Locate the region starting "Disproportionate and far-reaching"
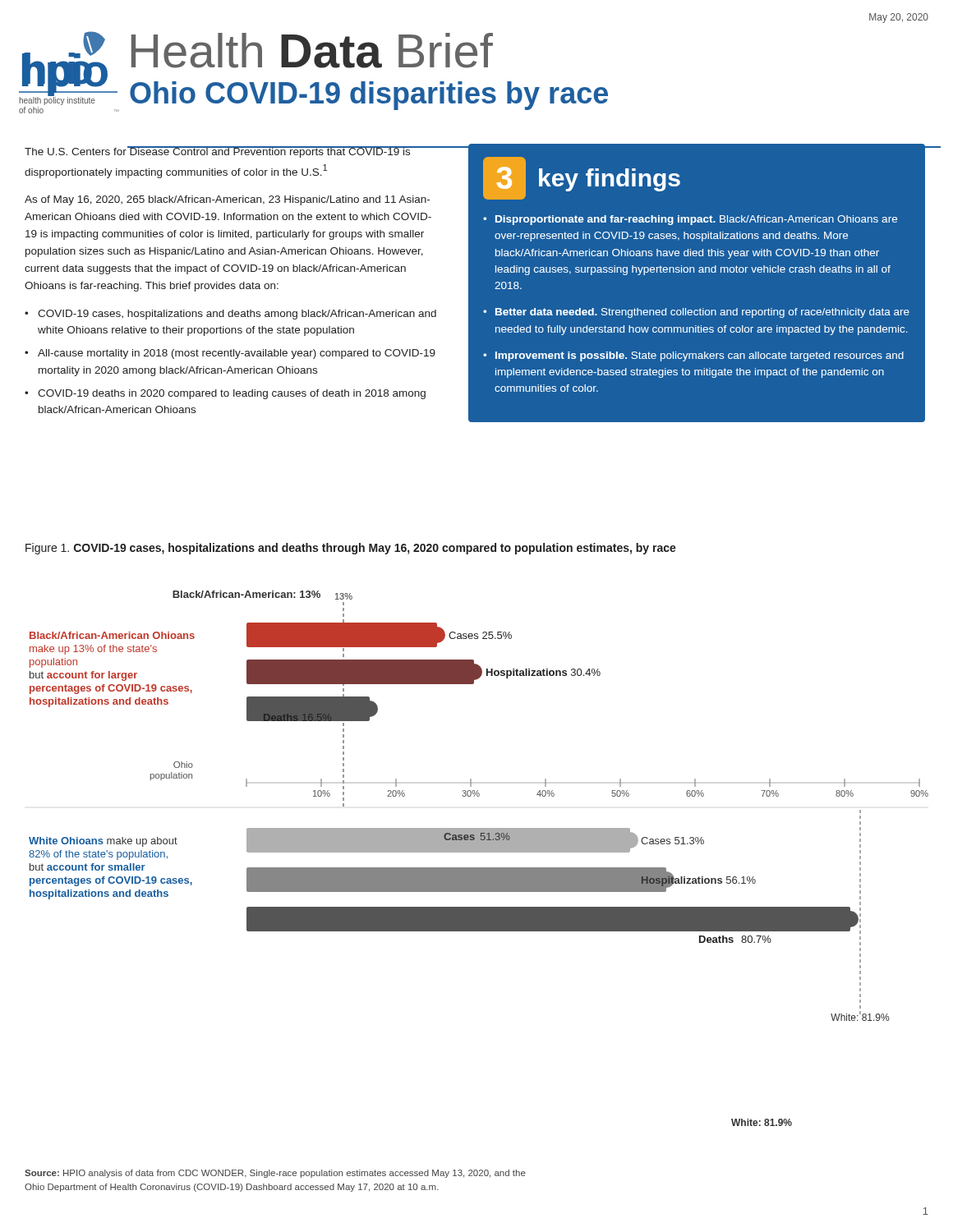Viewport: 953px width, 1232px height. [696, 252]
